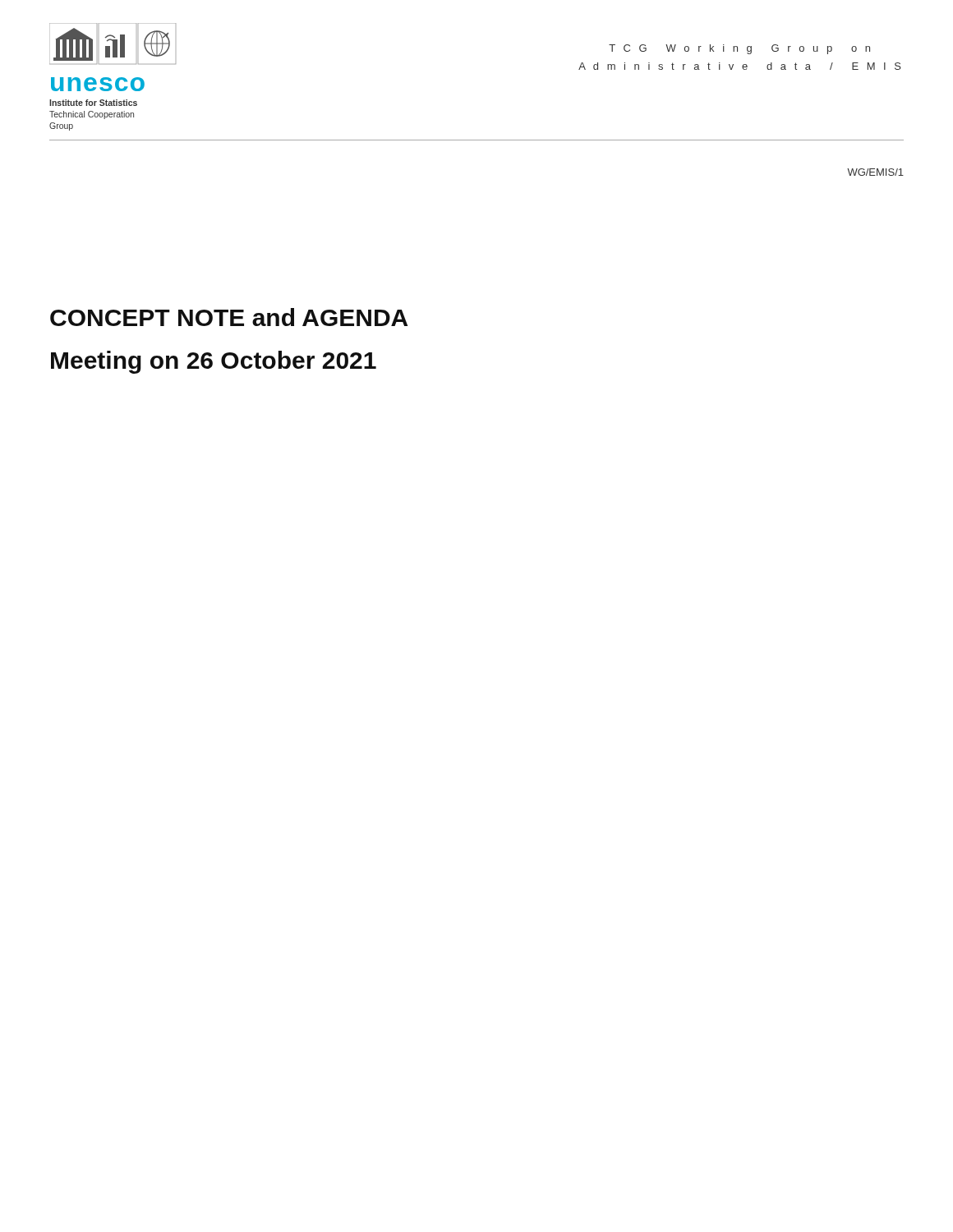Find the title containing "Meeting on 26 October"

coord(213,360)
